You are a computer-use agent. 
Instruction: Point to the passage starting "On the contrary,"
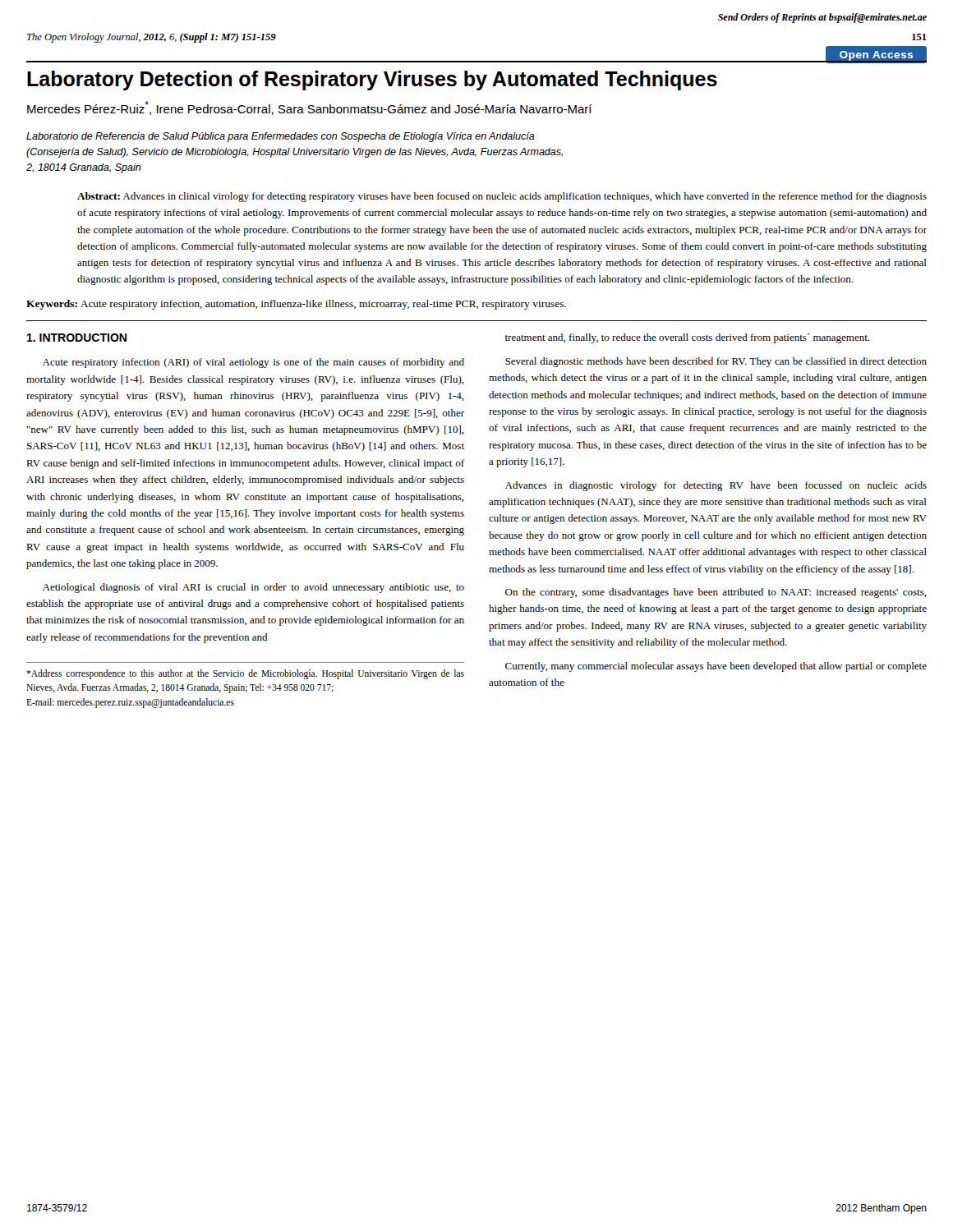click(x=708, y=617)
